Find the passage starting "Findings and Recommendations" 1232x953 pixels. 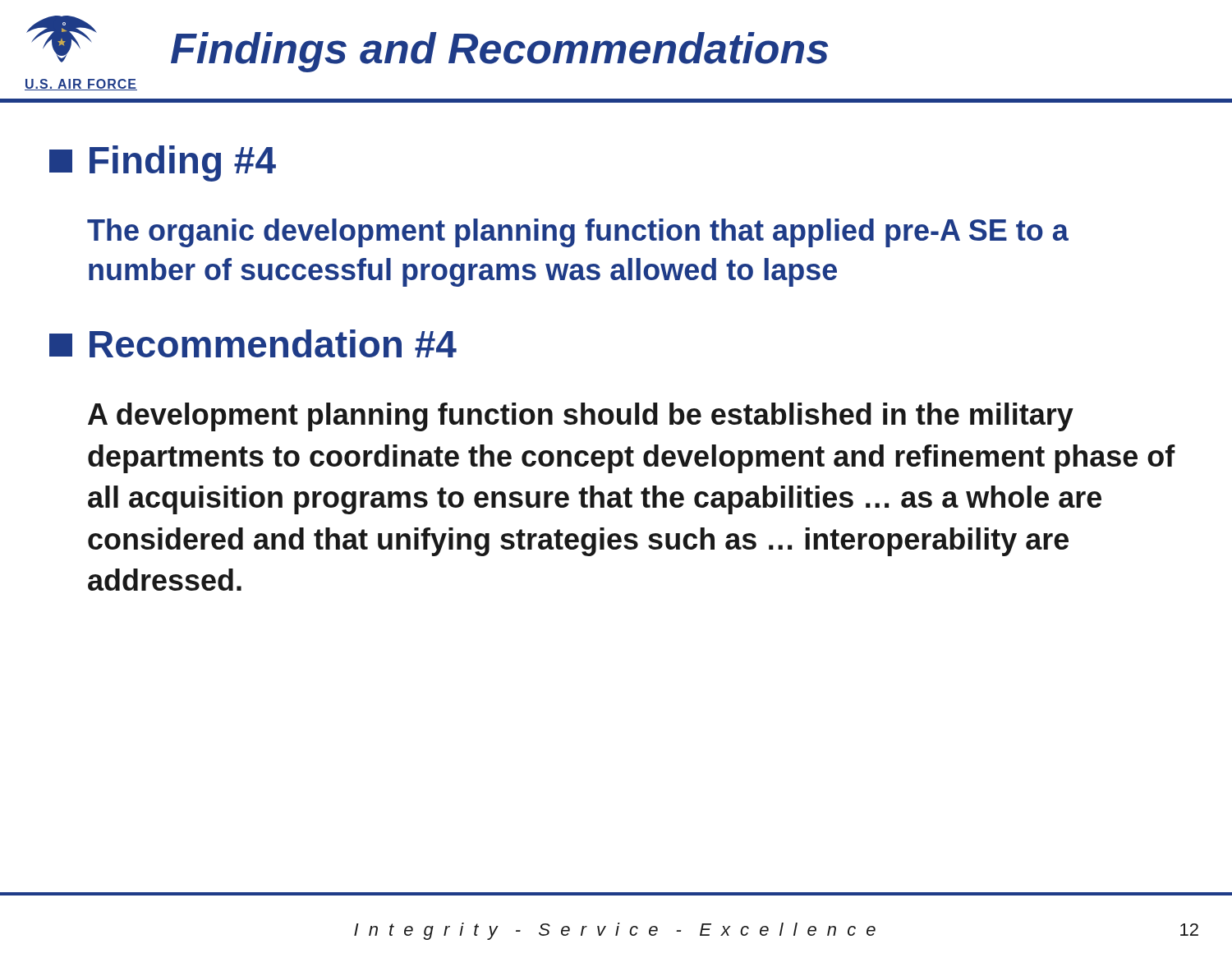(500, 49)
